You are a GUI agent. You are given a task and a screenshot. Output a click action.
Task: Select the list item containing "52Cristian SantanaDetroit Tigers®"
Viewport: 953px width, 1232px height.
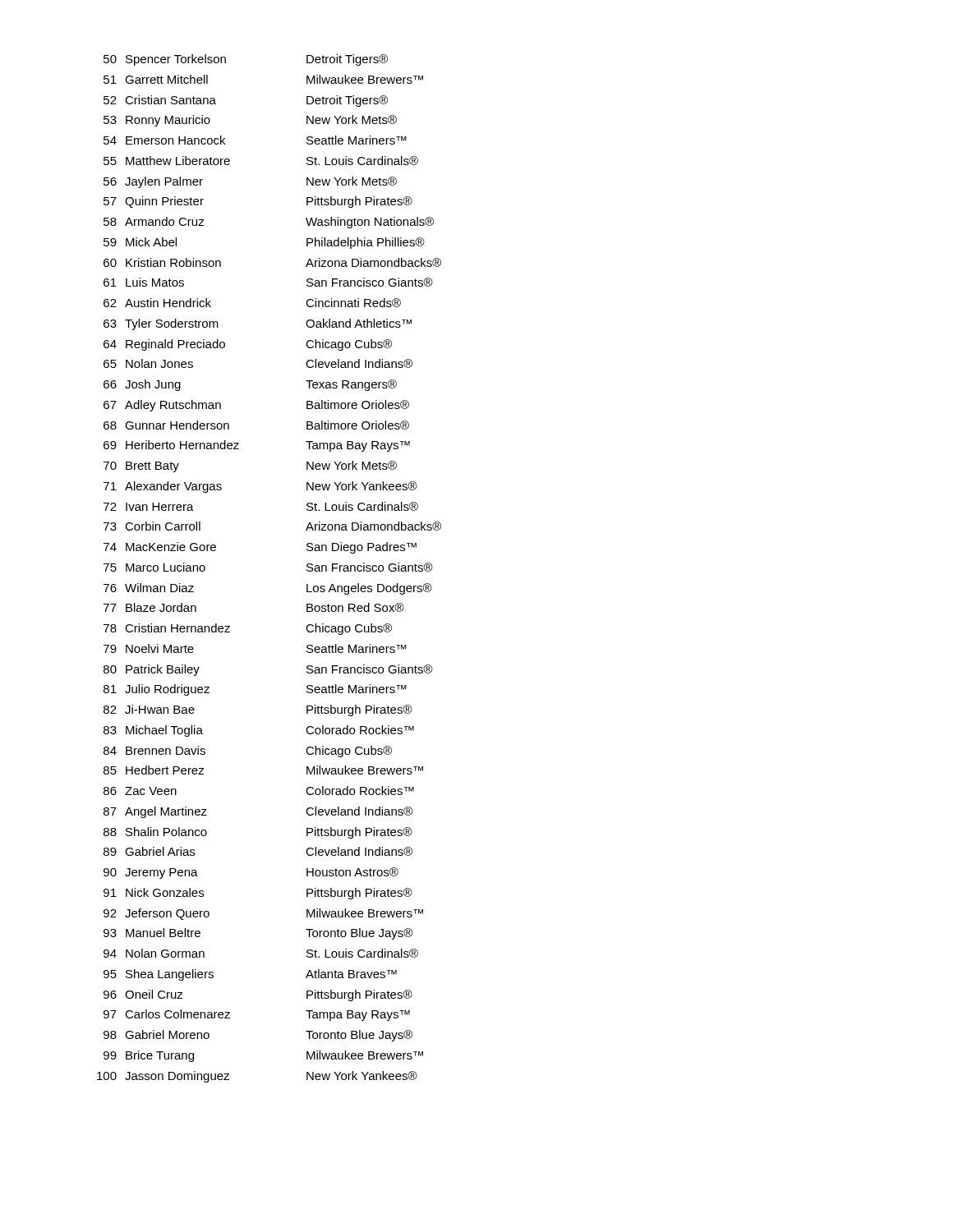(x=159, y=101)
